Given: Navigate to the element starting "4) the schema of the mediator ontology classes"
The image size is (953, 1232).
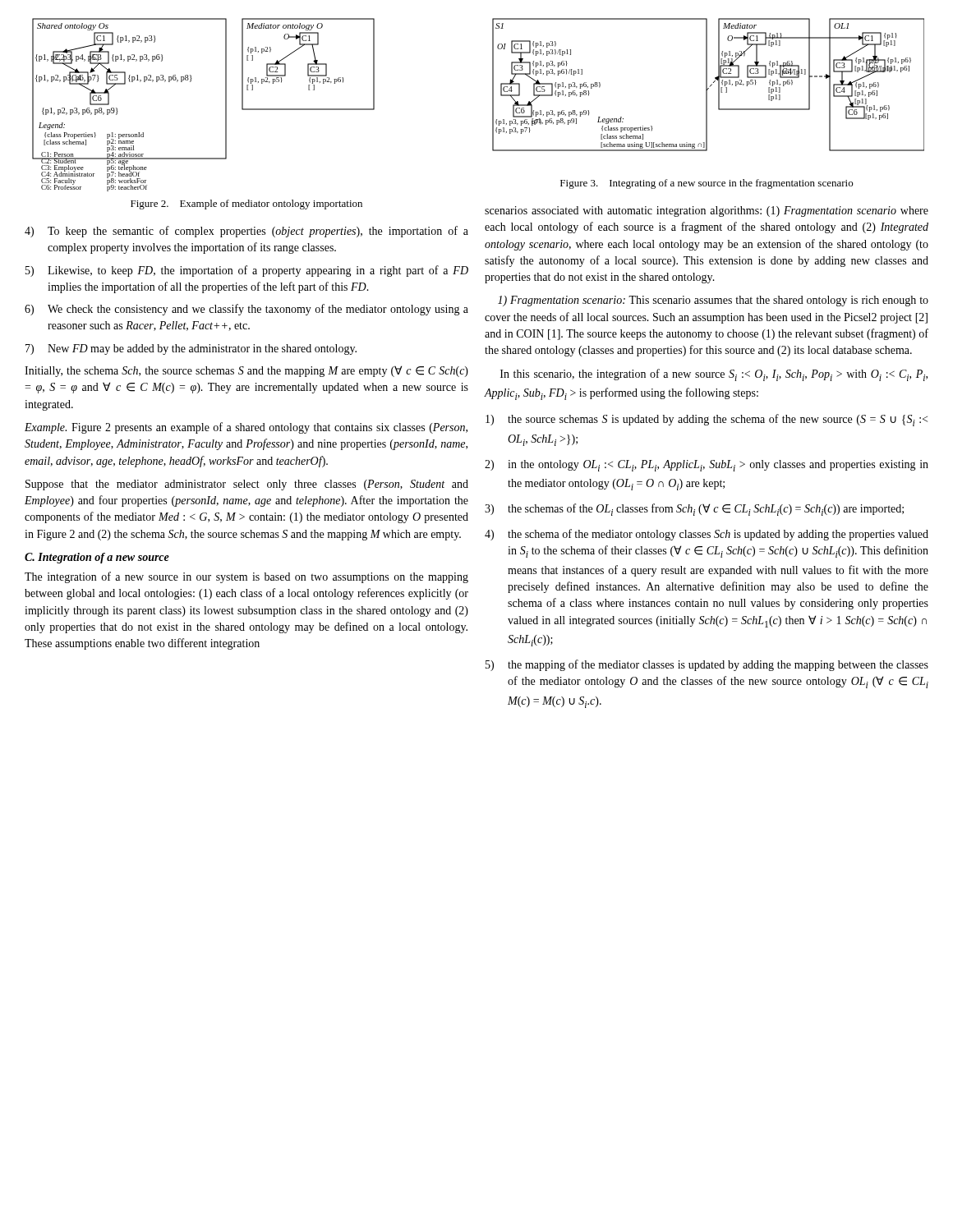Looking at the screenshot, I should (x=707, y=589).
